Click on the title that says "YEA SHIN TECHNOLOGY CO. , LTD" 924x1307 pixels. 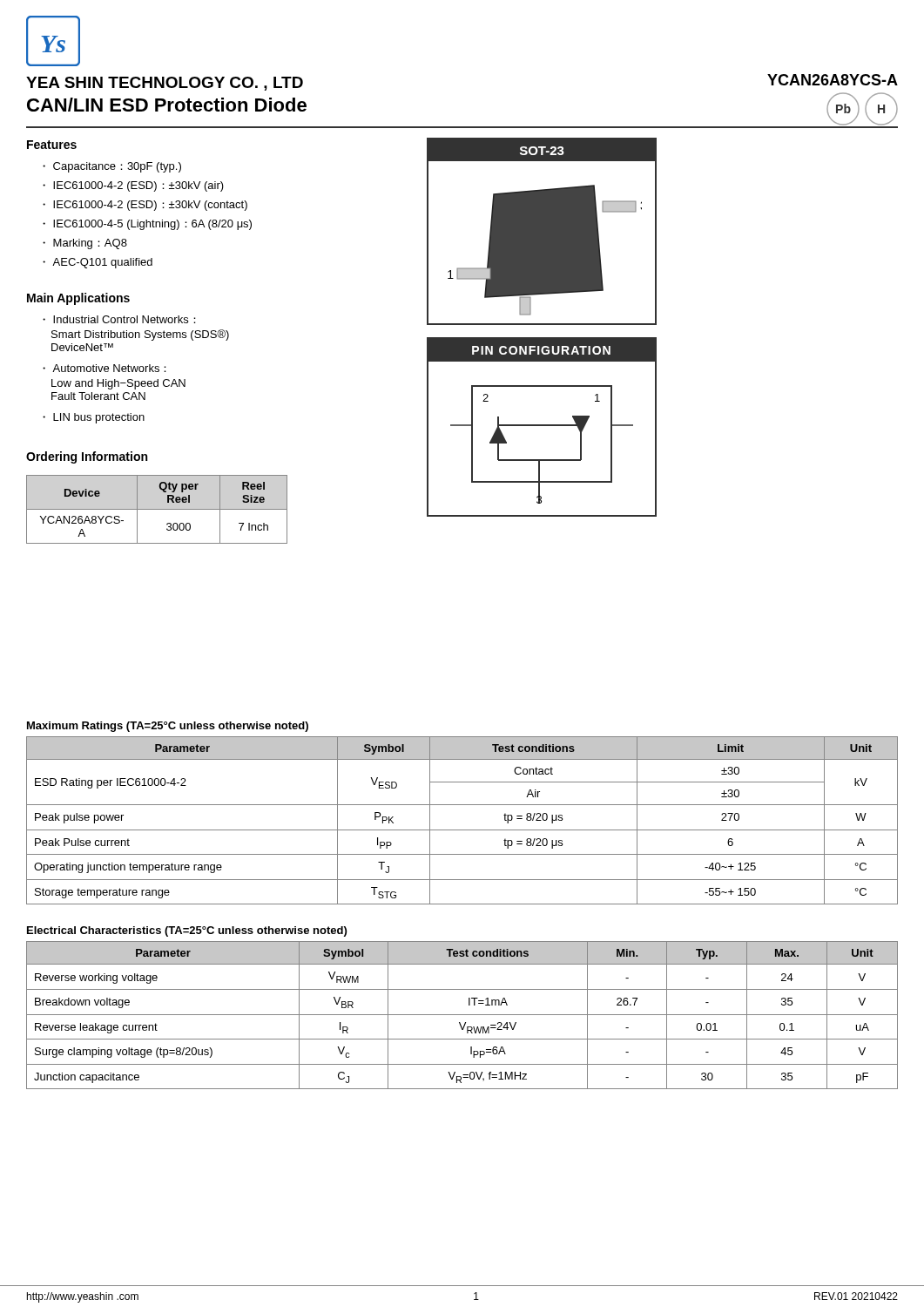tap(165, 82)
